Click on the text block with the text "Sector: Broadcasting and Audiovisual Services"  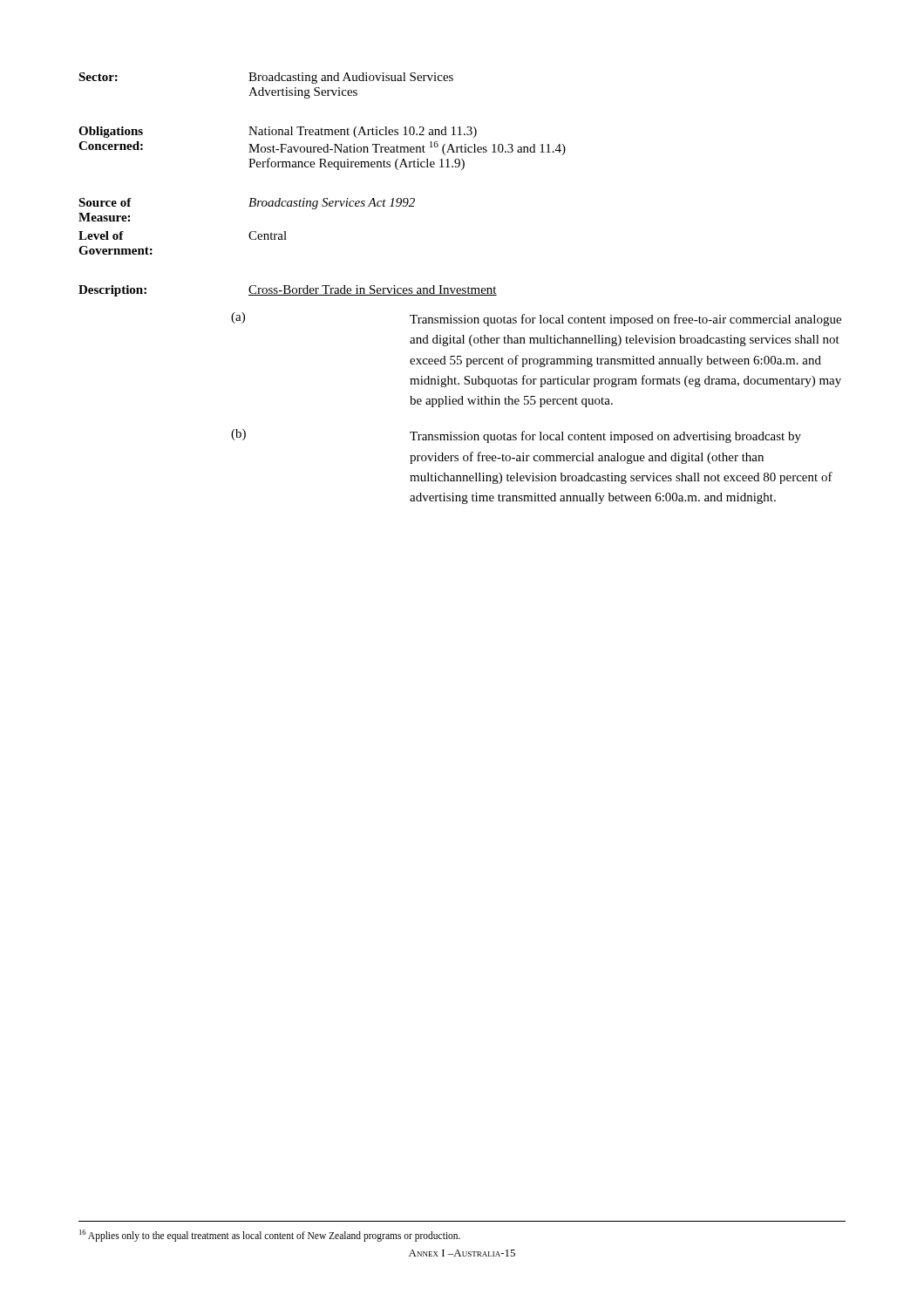(462, 85)
